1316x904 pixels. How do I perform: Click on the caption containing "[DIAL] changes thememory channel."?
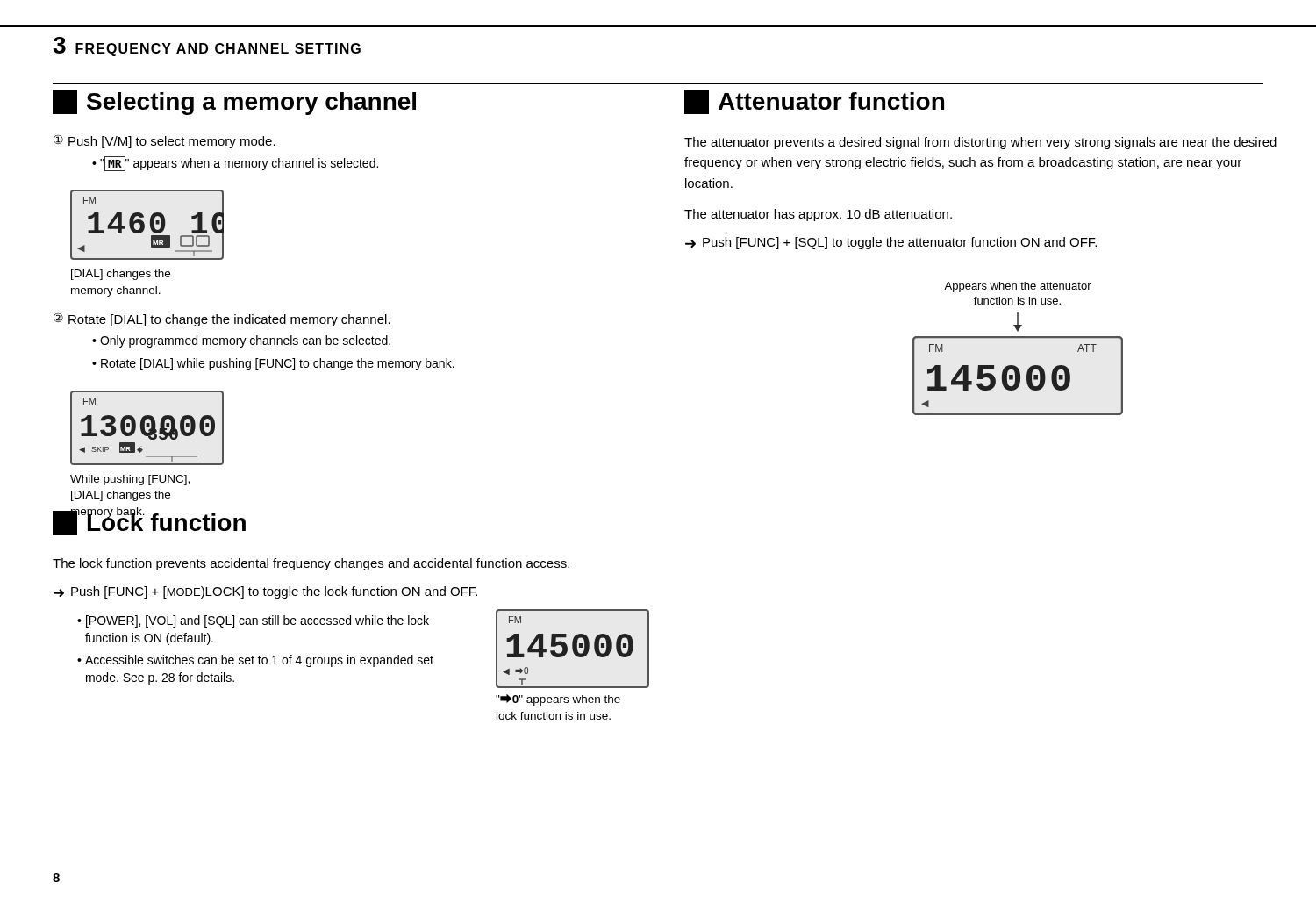tap(121, 282)
